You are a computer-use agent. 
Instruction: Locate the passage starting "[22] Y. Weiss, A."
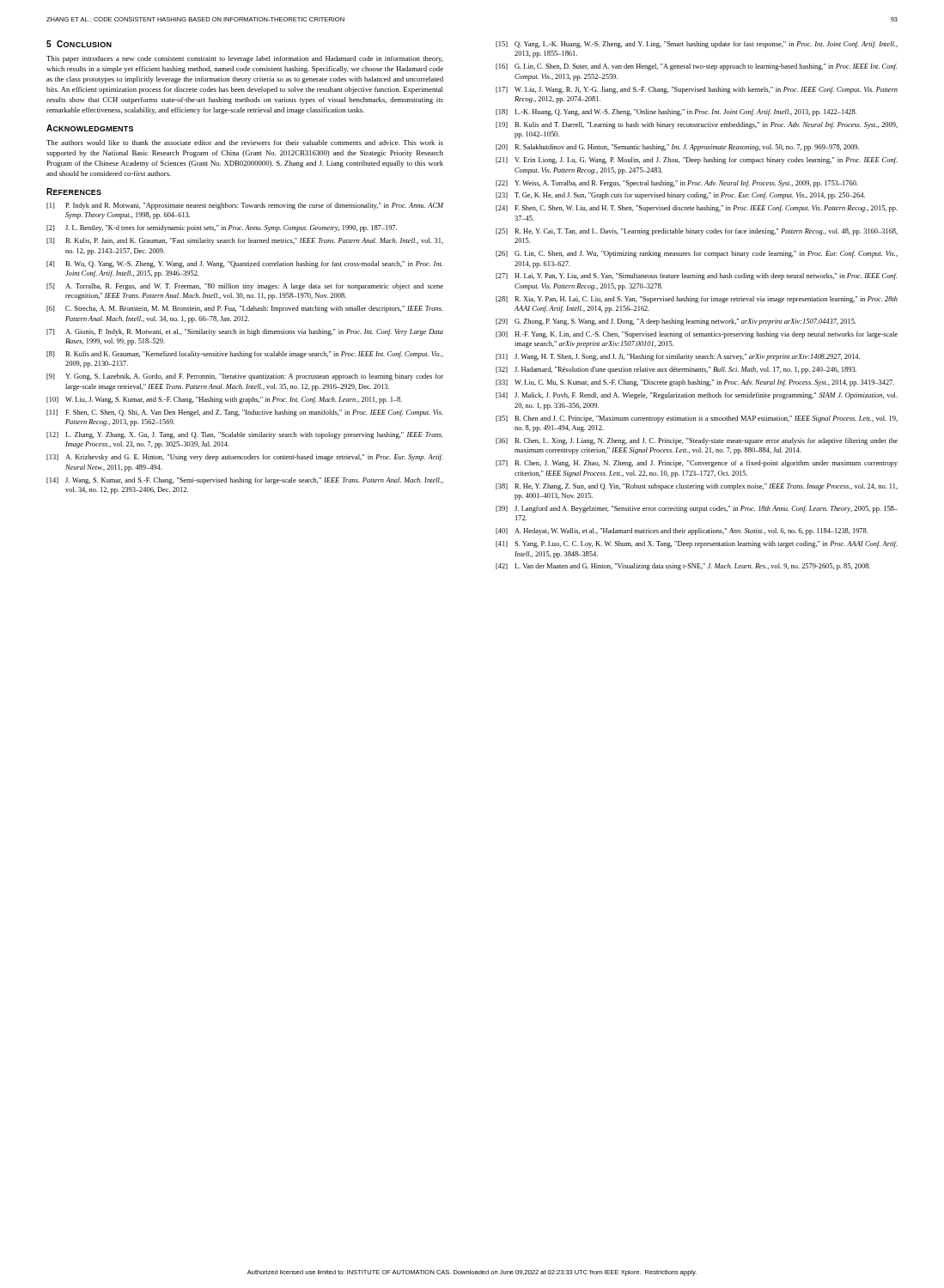697,183
